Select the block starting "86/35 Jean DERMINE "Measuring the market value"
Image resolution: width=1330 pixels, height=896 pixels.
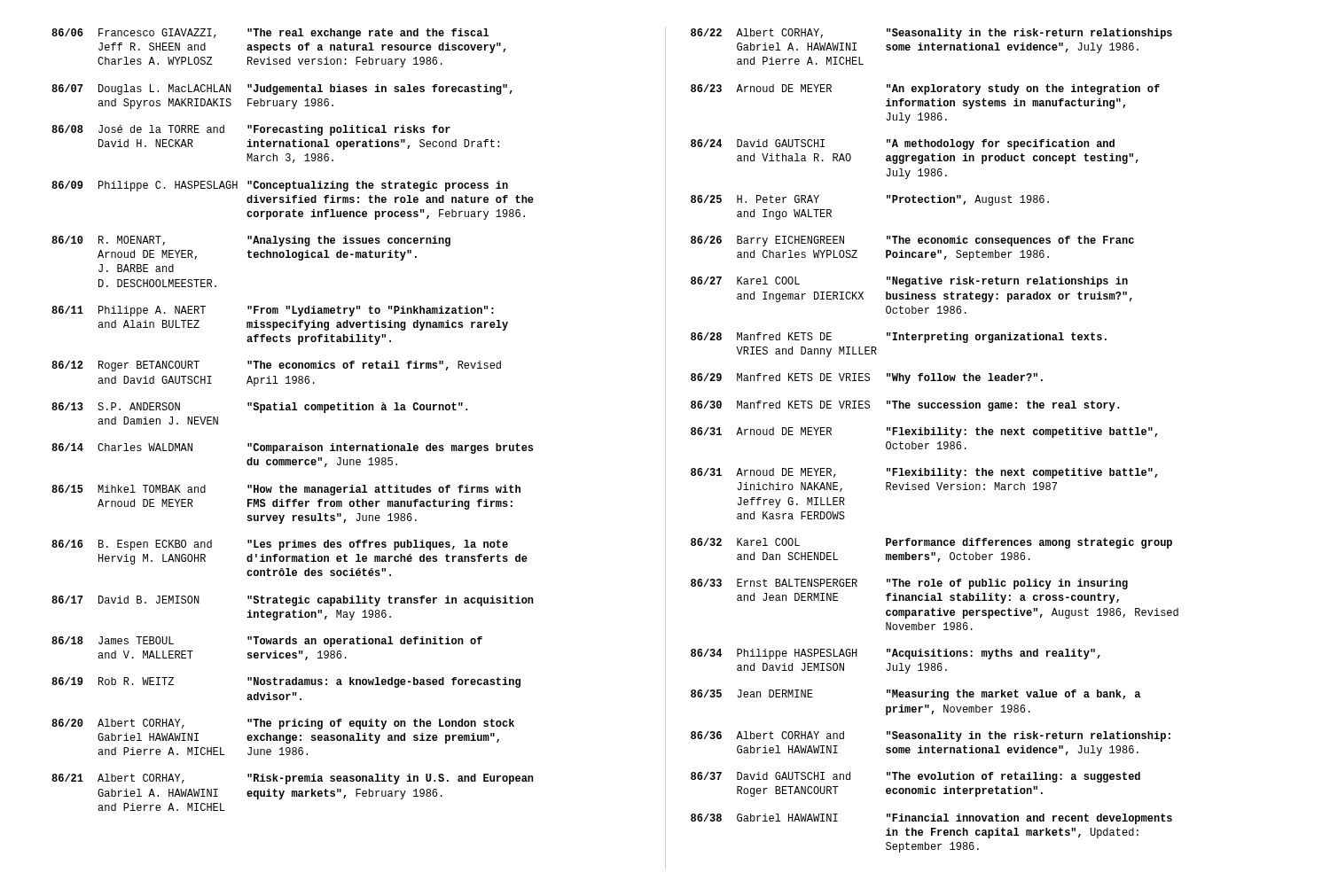click(984, 702)
